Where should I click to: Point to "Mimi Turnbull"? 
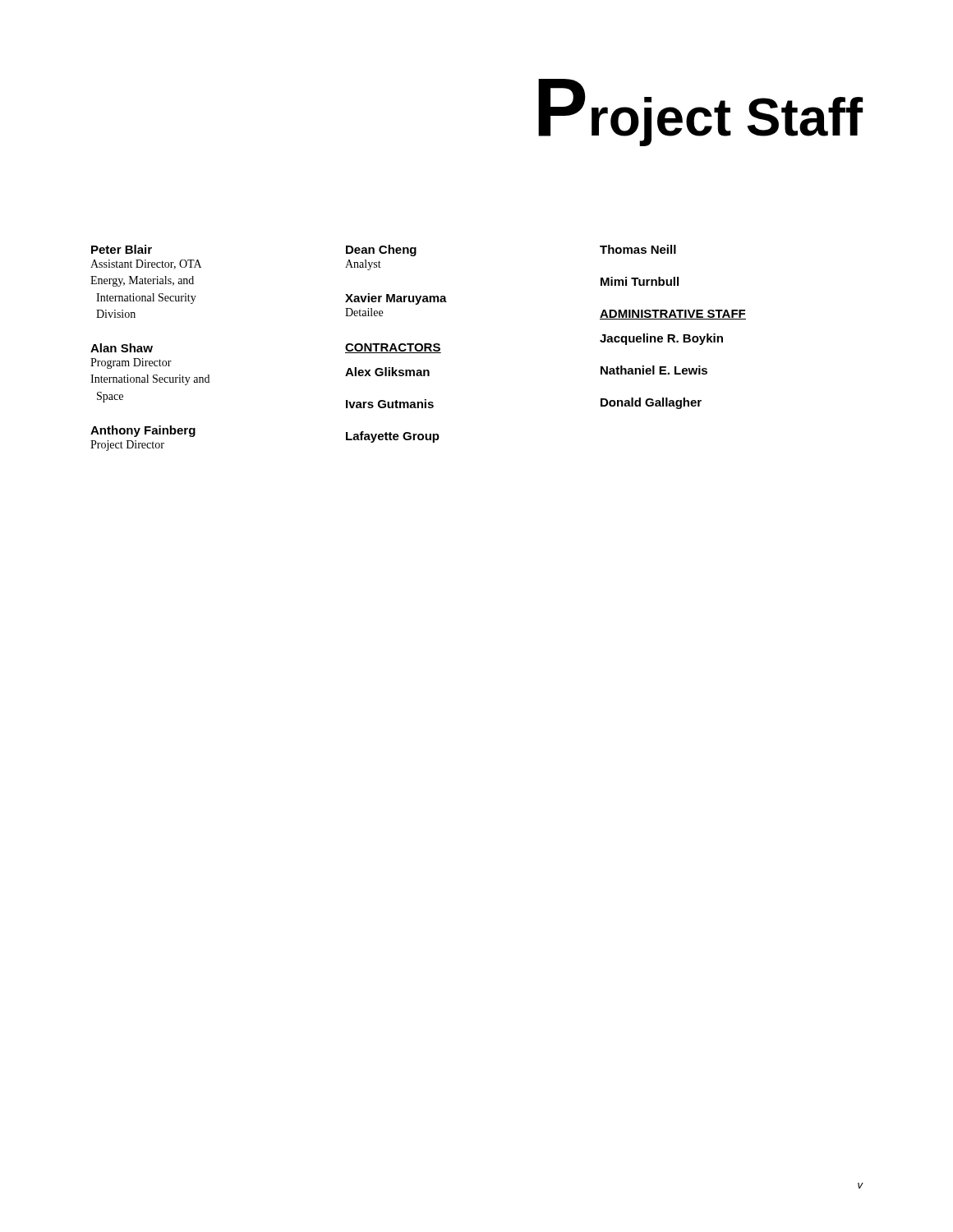pyautogui.click(x=640, y=281)
